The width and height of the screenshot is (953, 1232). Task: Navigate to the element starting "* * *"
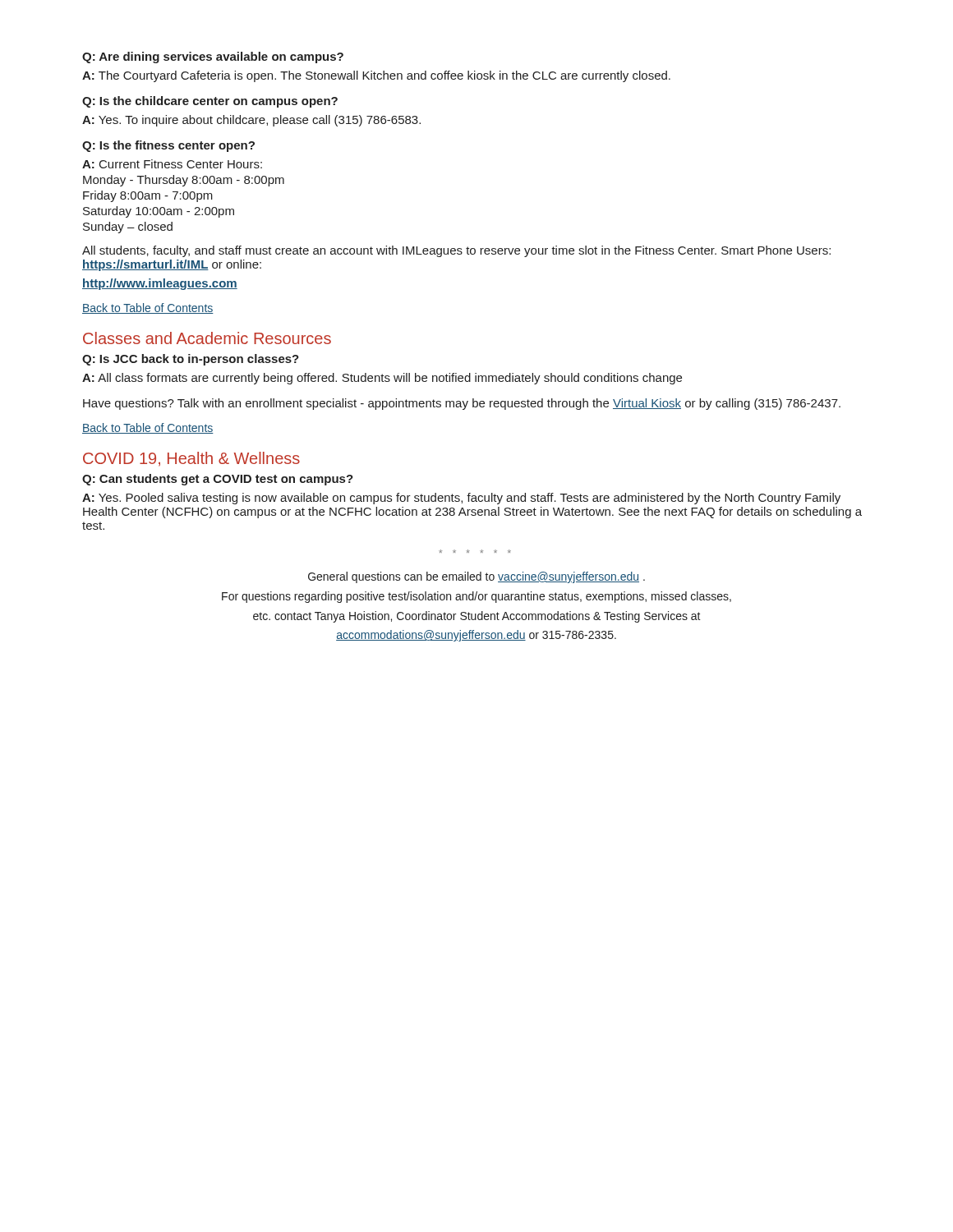[x=476, y=553]
